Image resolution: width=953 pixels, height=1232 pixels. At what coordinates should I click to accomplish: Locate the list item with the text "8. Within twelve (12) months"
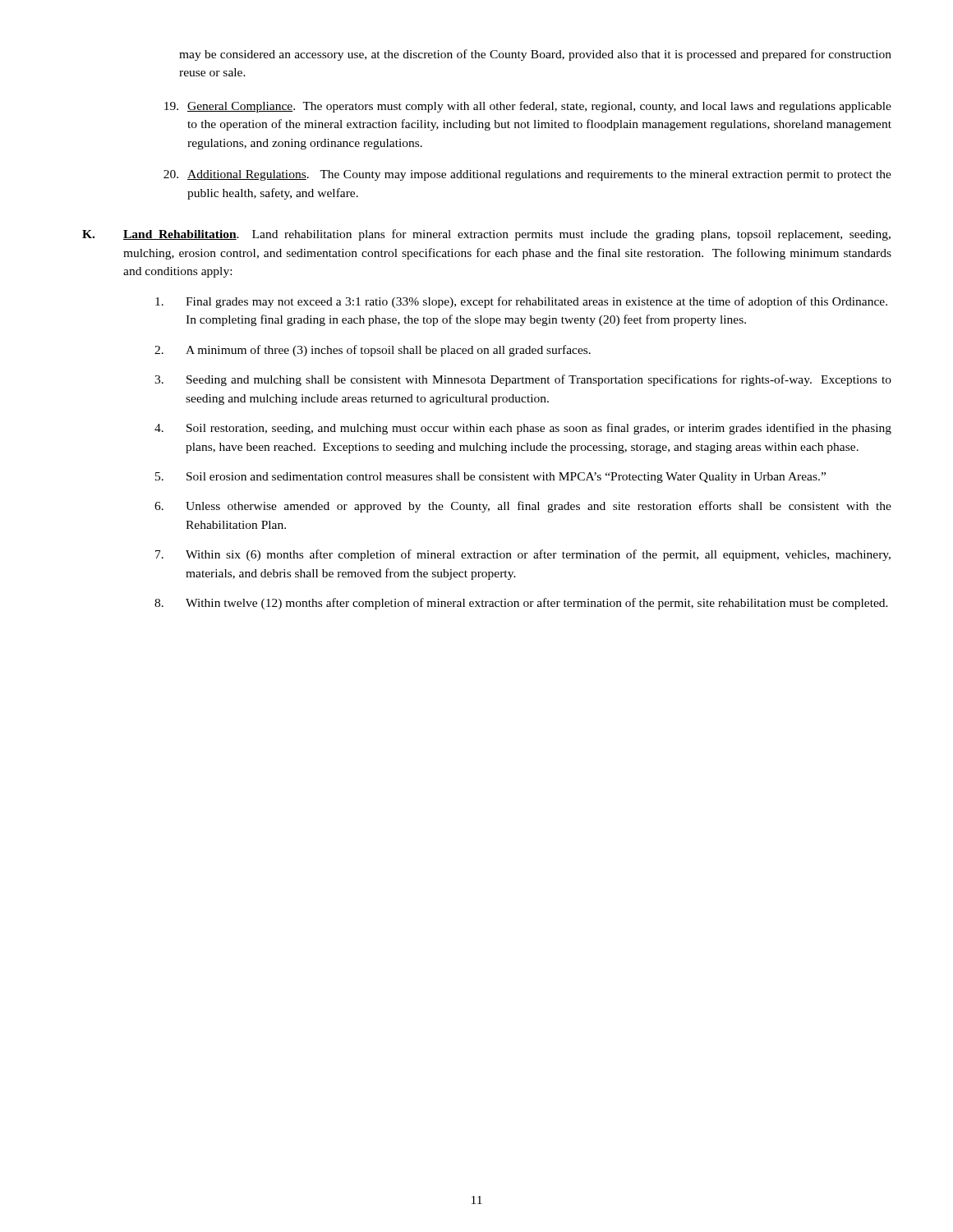coord(523,603)
